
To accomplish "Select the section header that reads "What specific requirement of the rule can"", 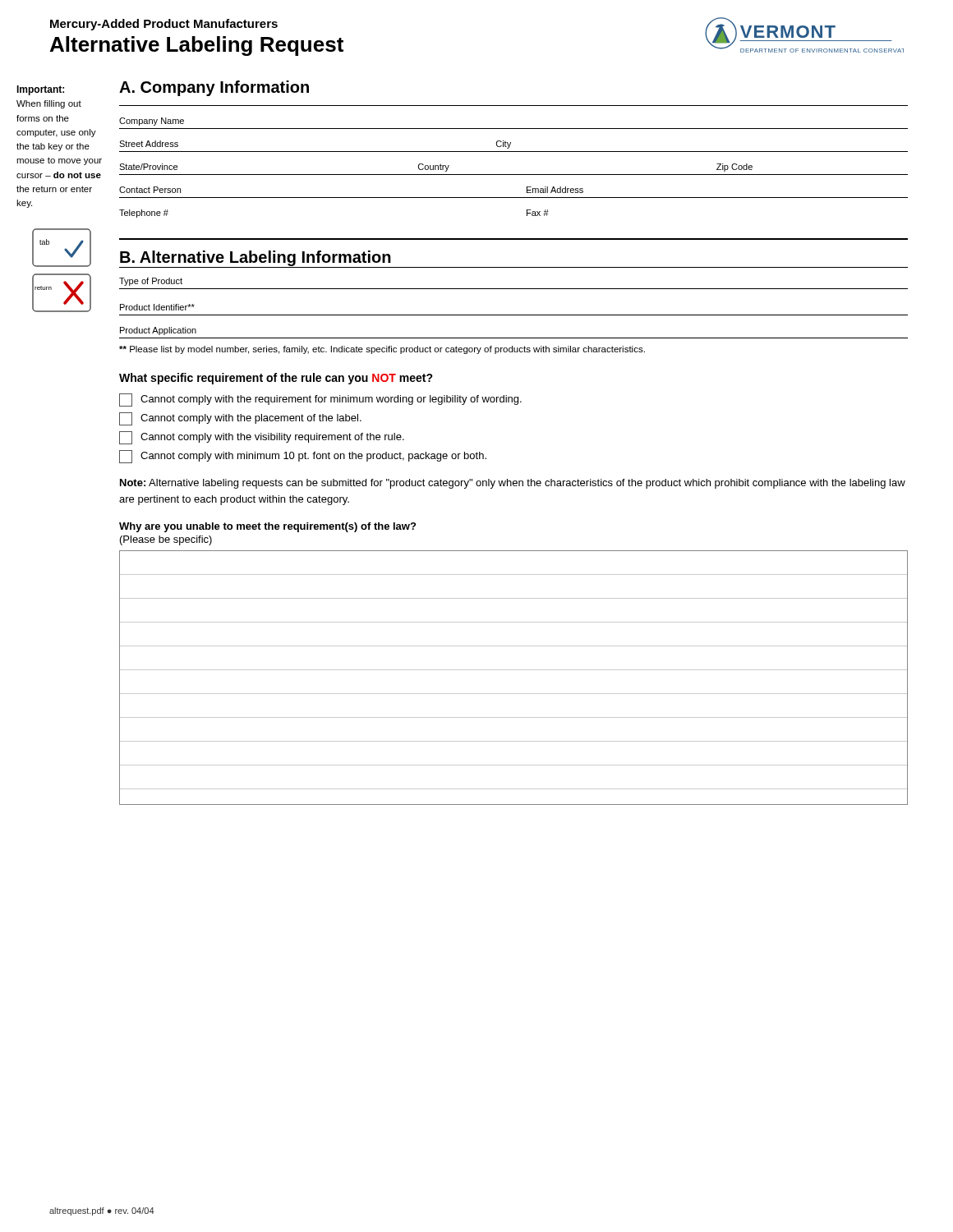I will tap(276, 378).
